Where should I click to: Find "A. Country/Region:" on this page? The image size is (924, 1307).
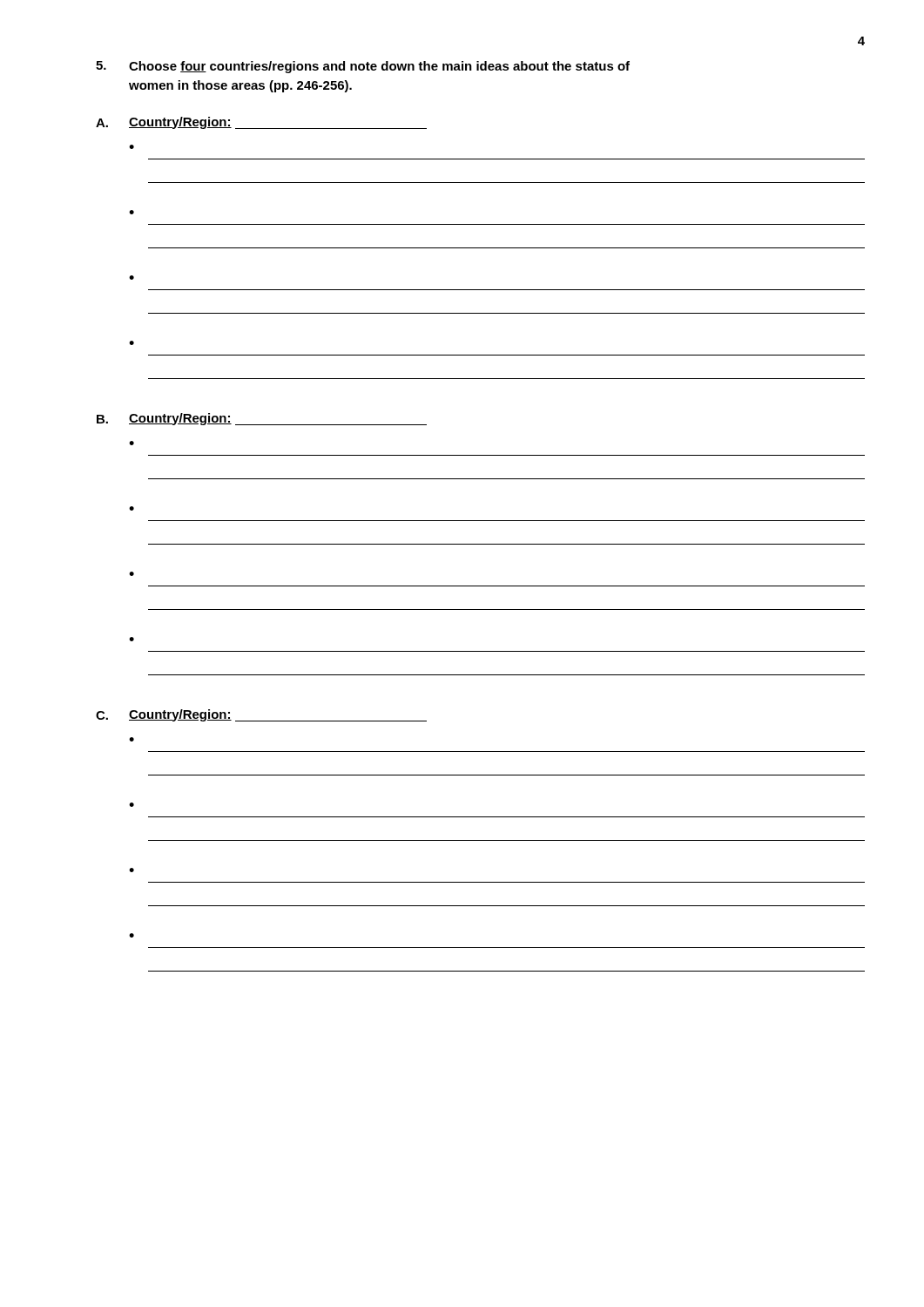click(x=261, y=122)
